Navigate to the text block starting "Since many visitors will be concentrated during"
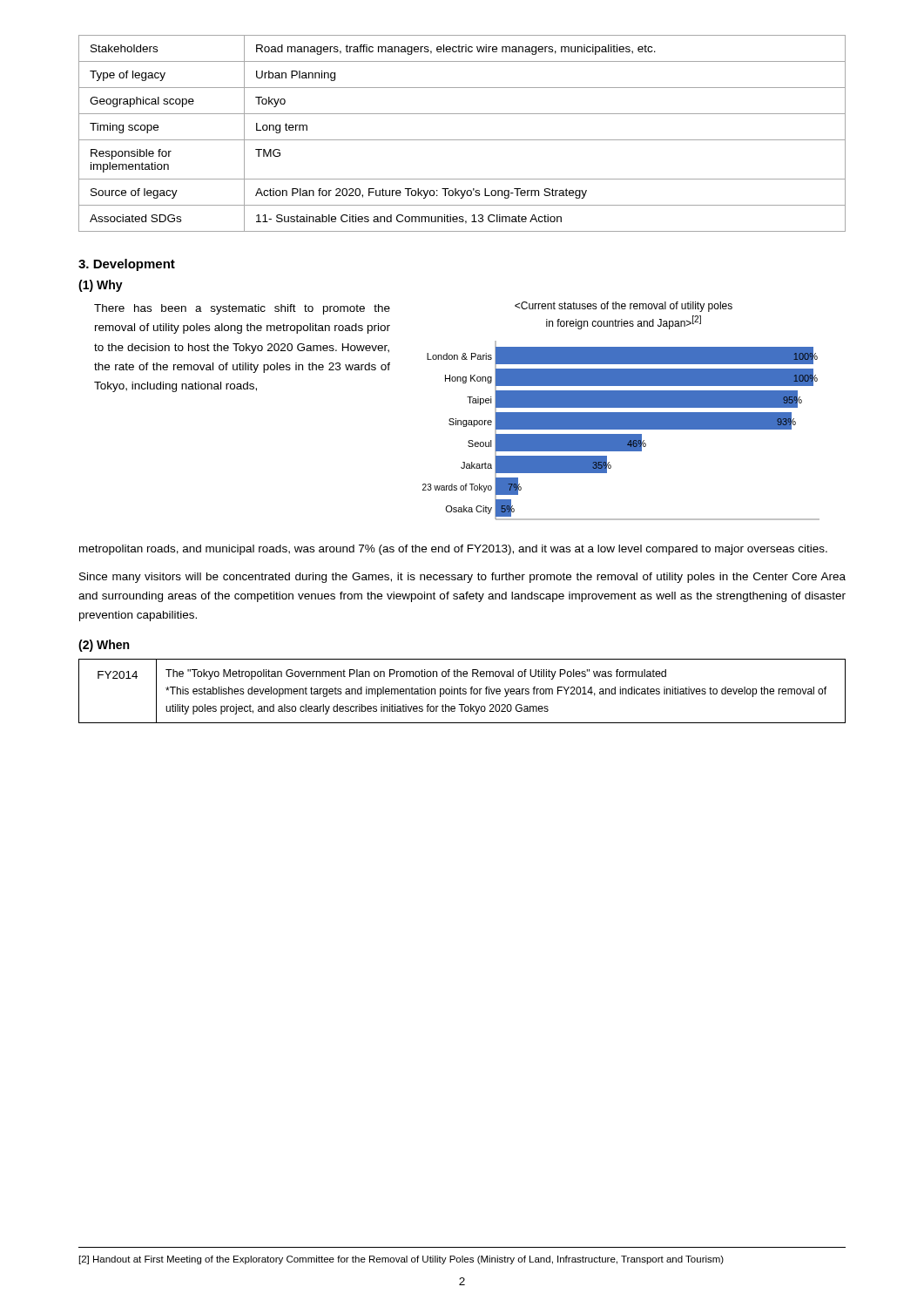This screenshot has width=924, height=1307. coord(462,596)
